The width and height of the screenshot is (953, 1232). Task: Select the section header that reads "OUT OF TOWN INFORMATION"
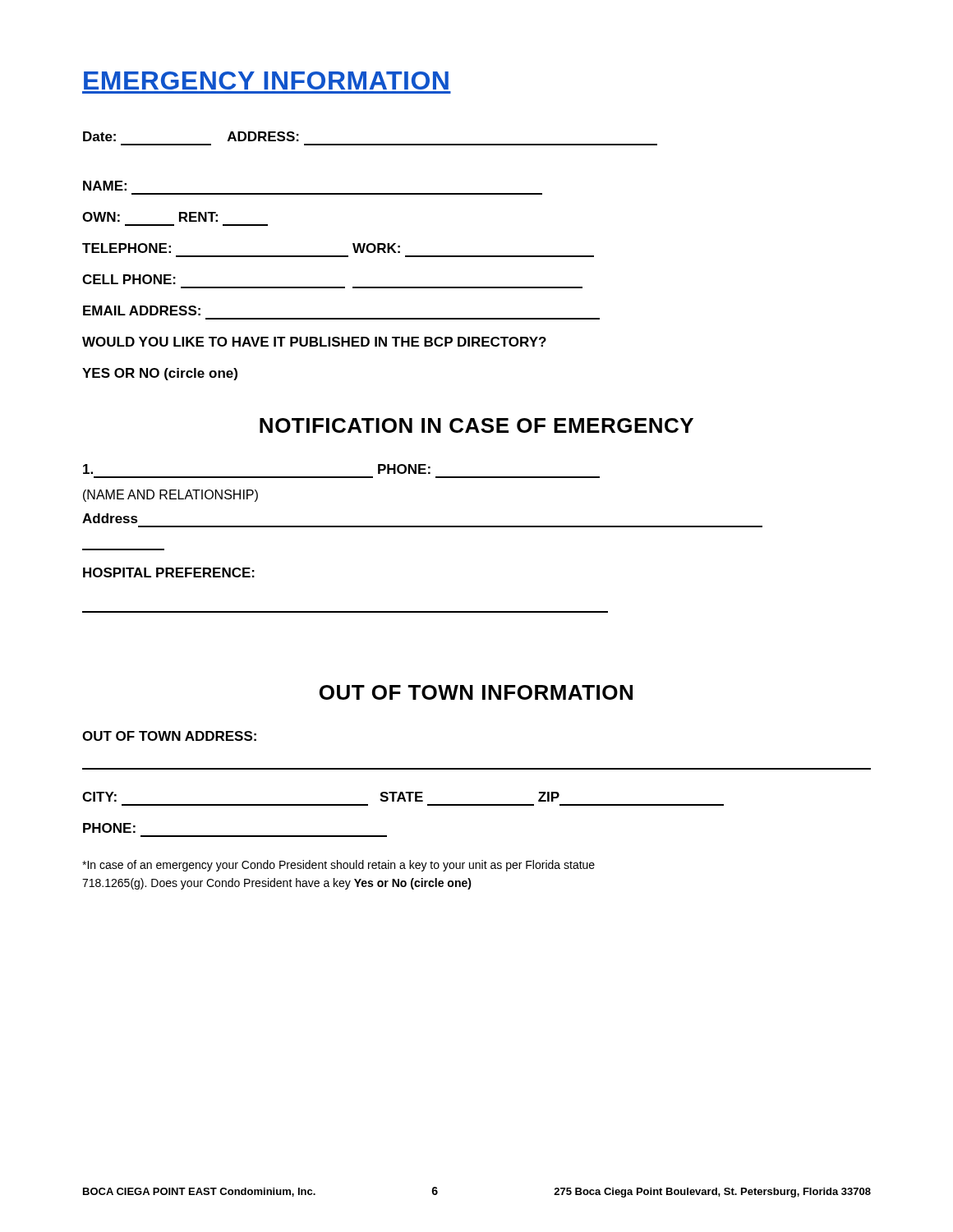[x=476, y=692]
